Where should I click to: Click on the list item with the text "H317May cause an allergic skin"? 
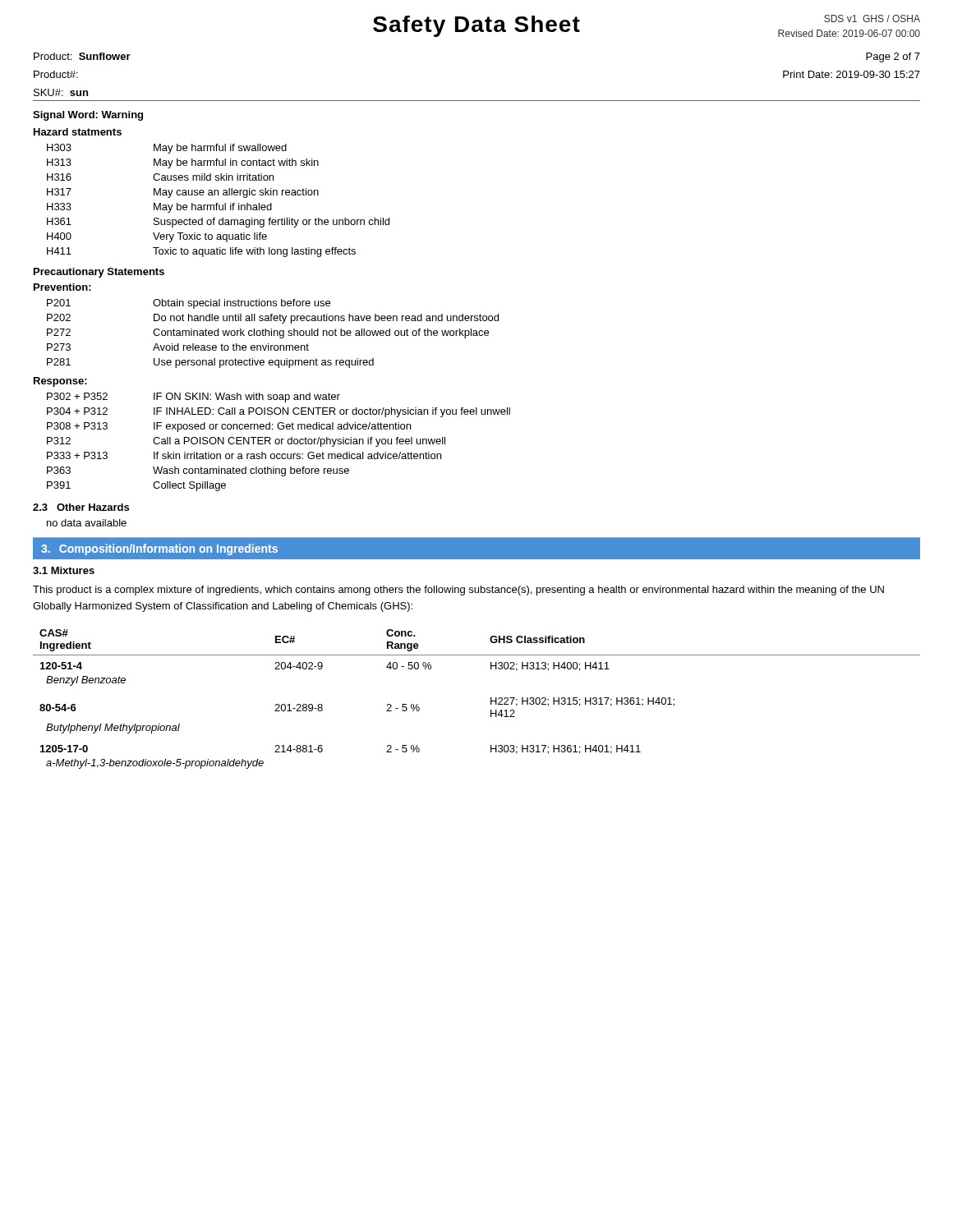coord(176,192)
